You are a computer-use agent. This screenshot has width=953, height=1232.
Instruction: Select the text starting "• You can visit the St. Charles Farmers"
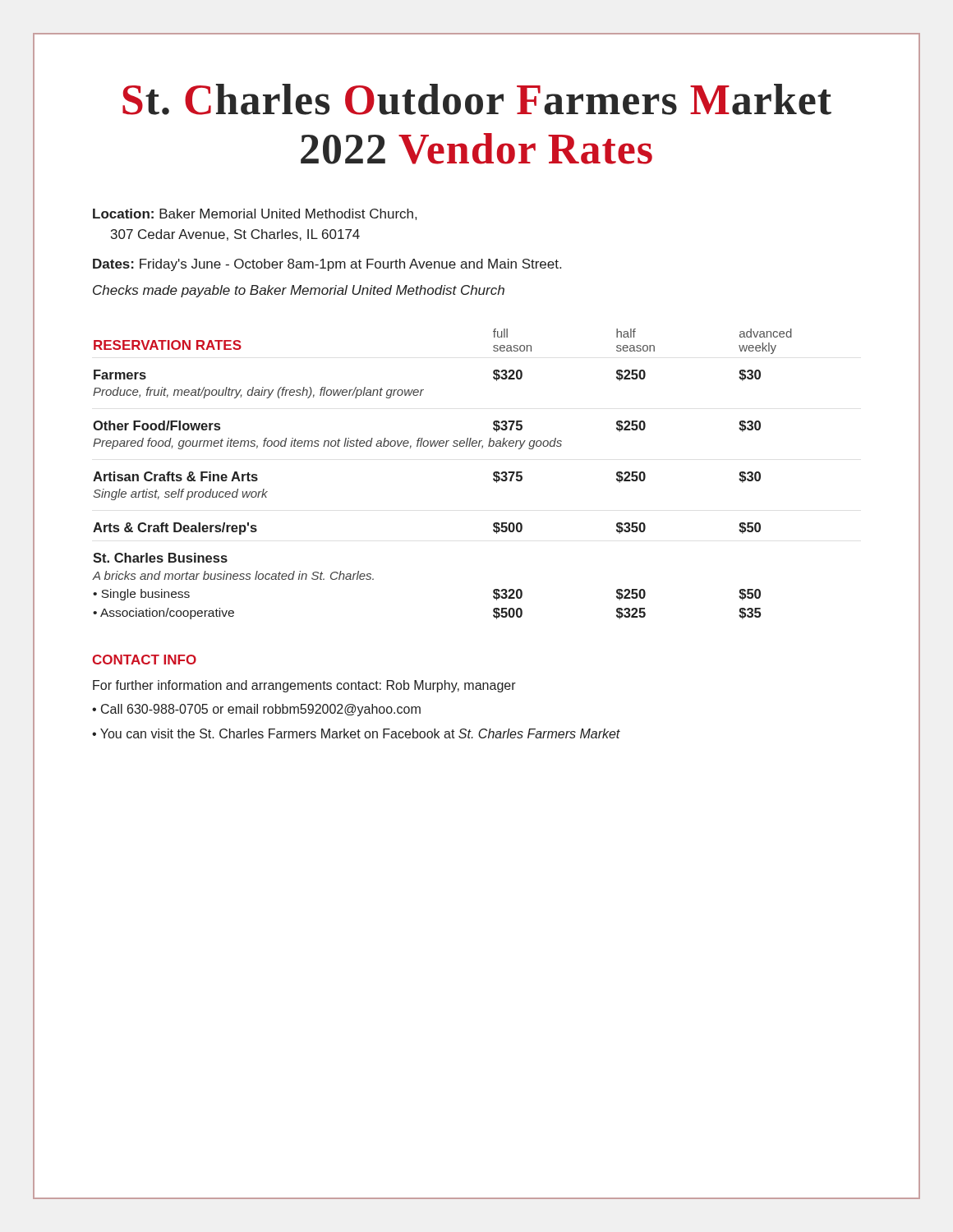[x=356, y=734]
